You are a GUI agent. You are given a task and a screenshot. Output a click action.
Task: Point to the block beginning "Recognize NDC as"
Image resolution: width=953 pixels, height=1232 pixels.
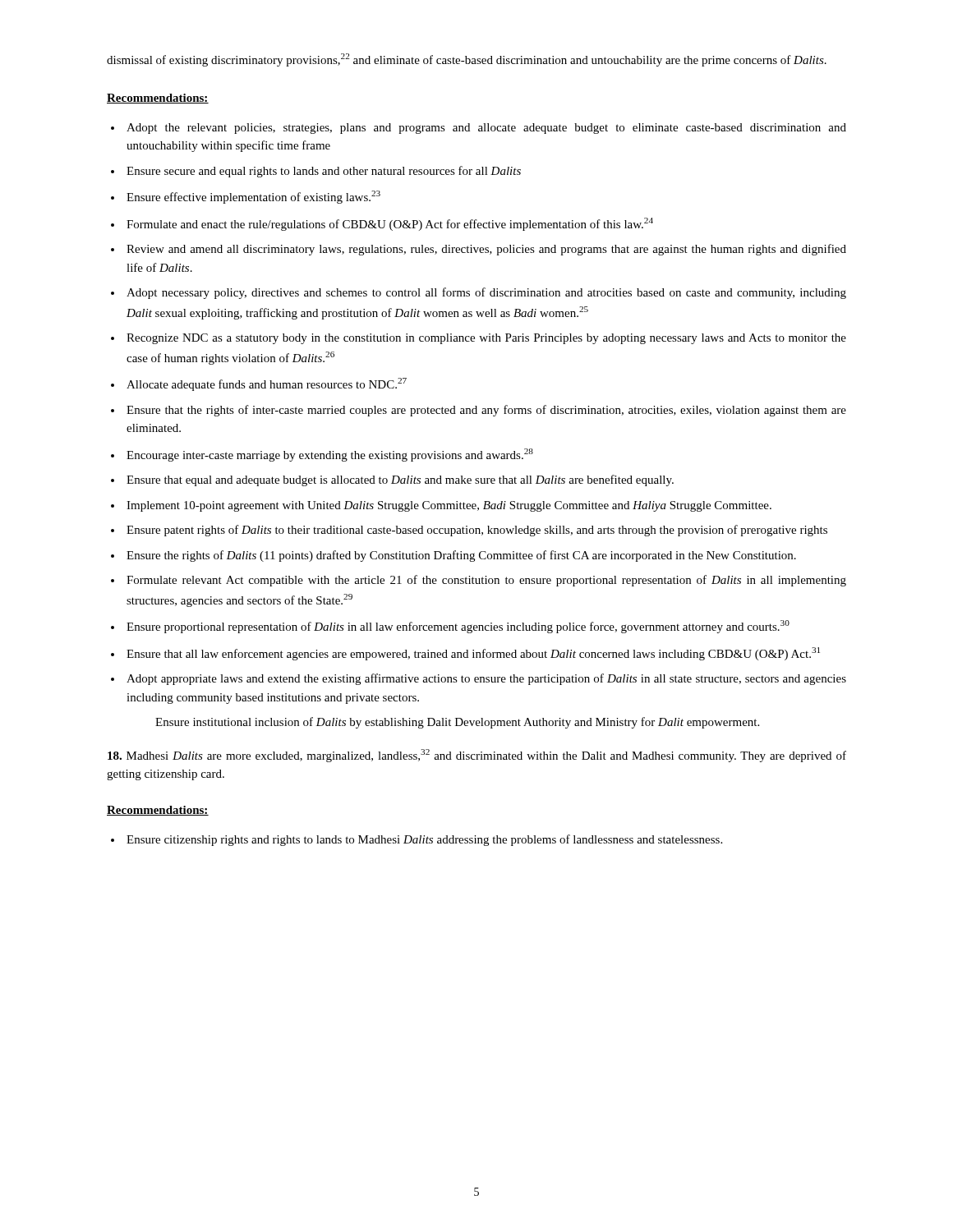pos(486,348)
